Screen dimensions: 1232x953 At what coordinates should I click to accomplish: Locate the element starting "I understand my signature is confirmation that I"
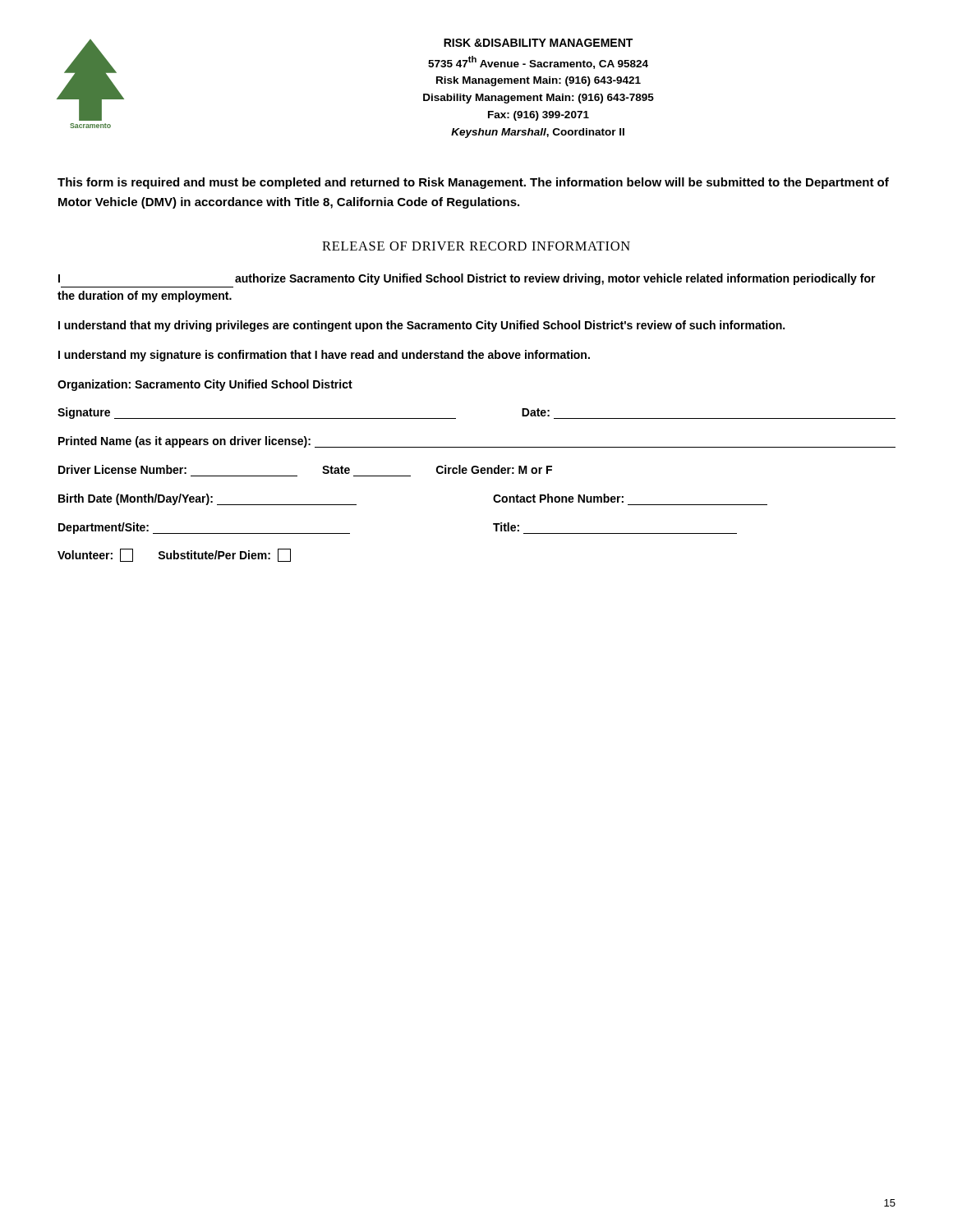324,355
